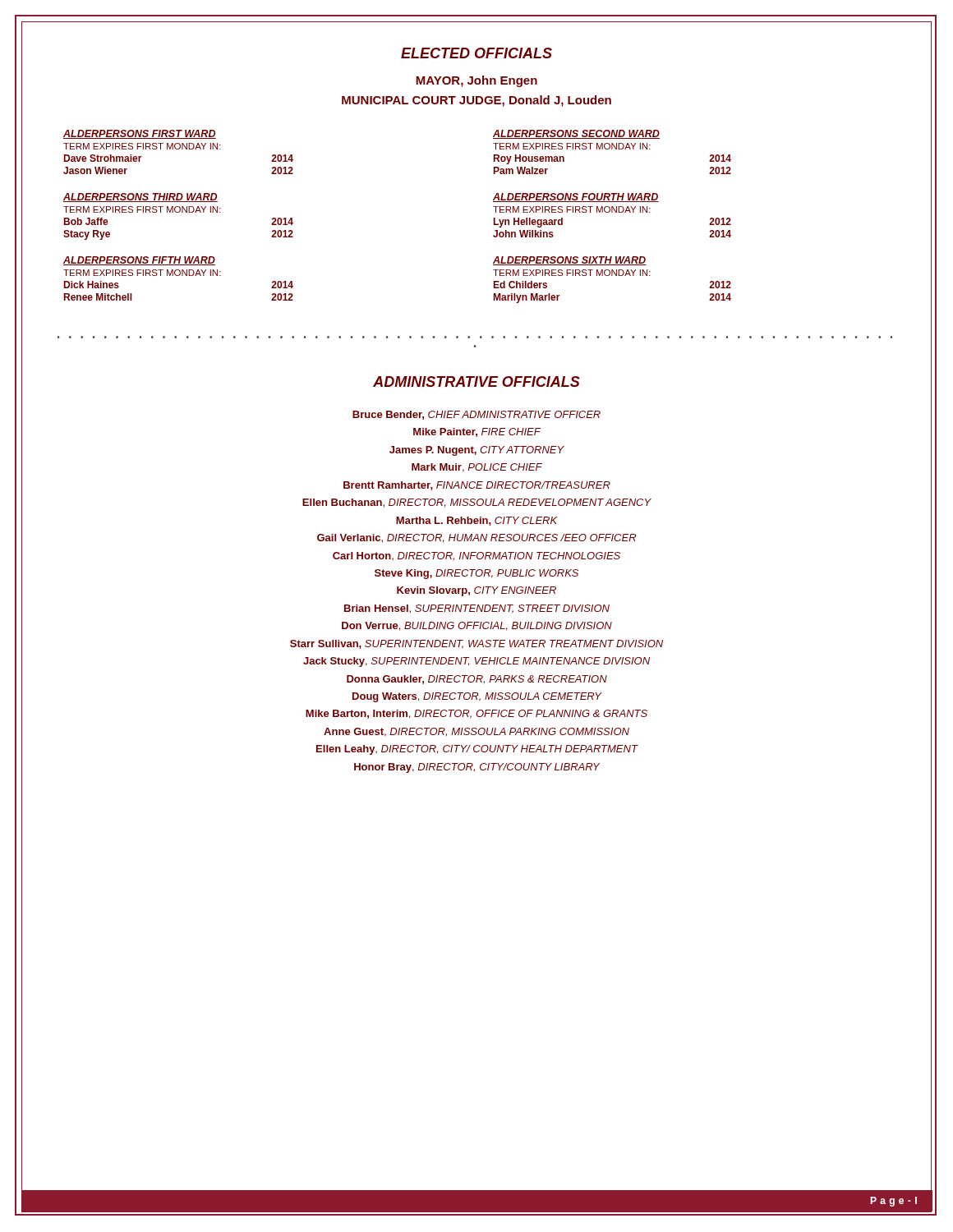Select the text starting "Renee Mitchell2012"
Screen dimensions: 1232x953
point(99,297)
